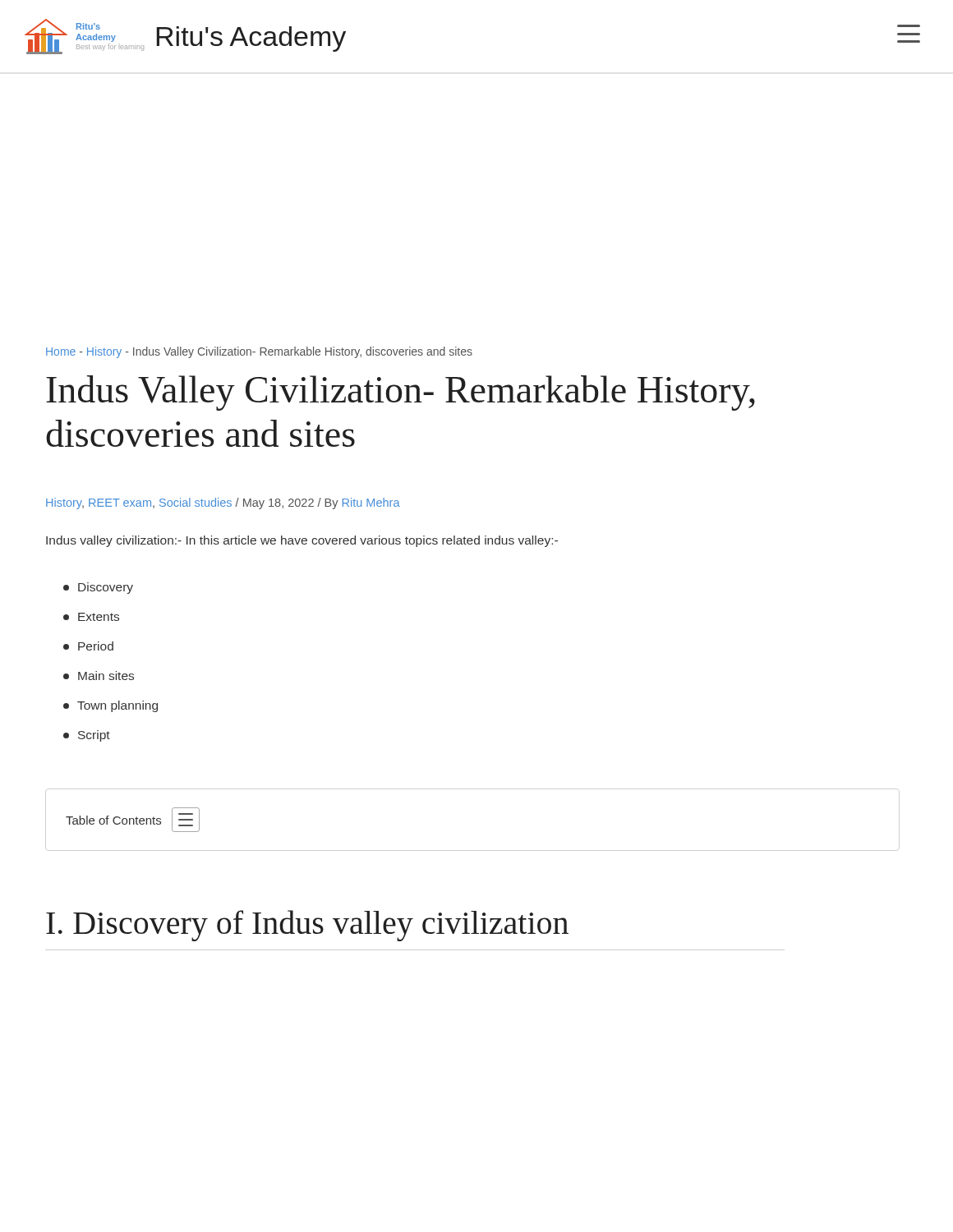Select the table that reads "Table of Contents"
953x1232 pixels.
472,820
